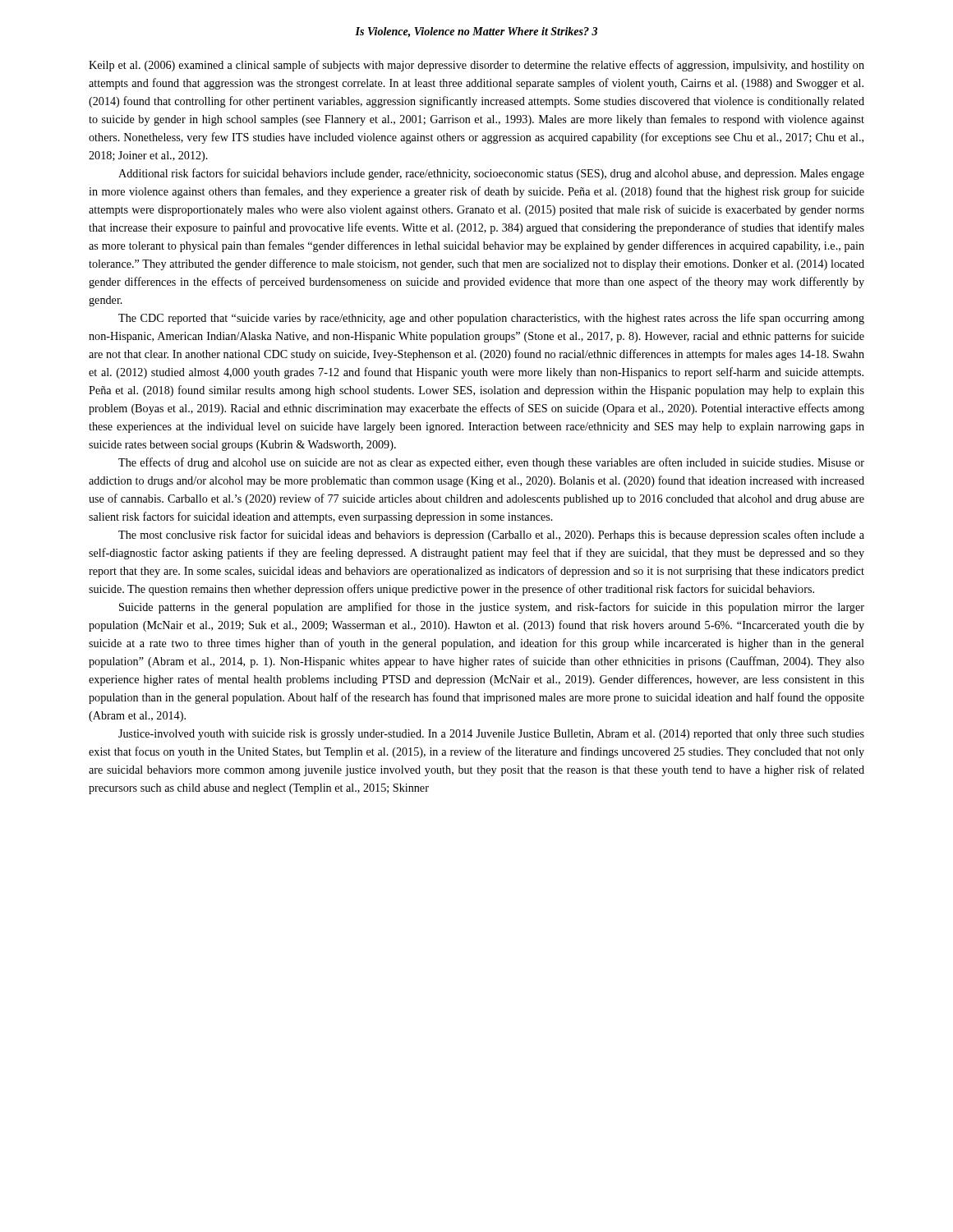
Task: Find the block on this page that starts "The most conclusive risk factor for suicidal"
Action: [476, 562]
